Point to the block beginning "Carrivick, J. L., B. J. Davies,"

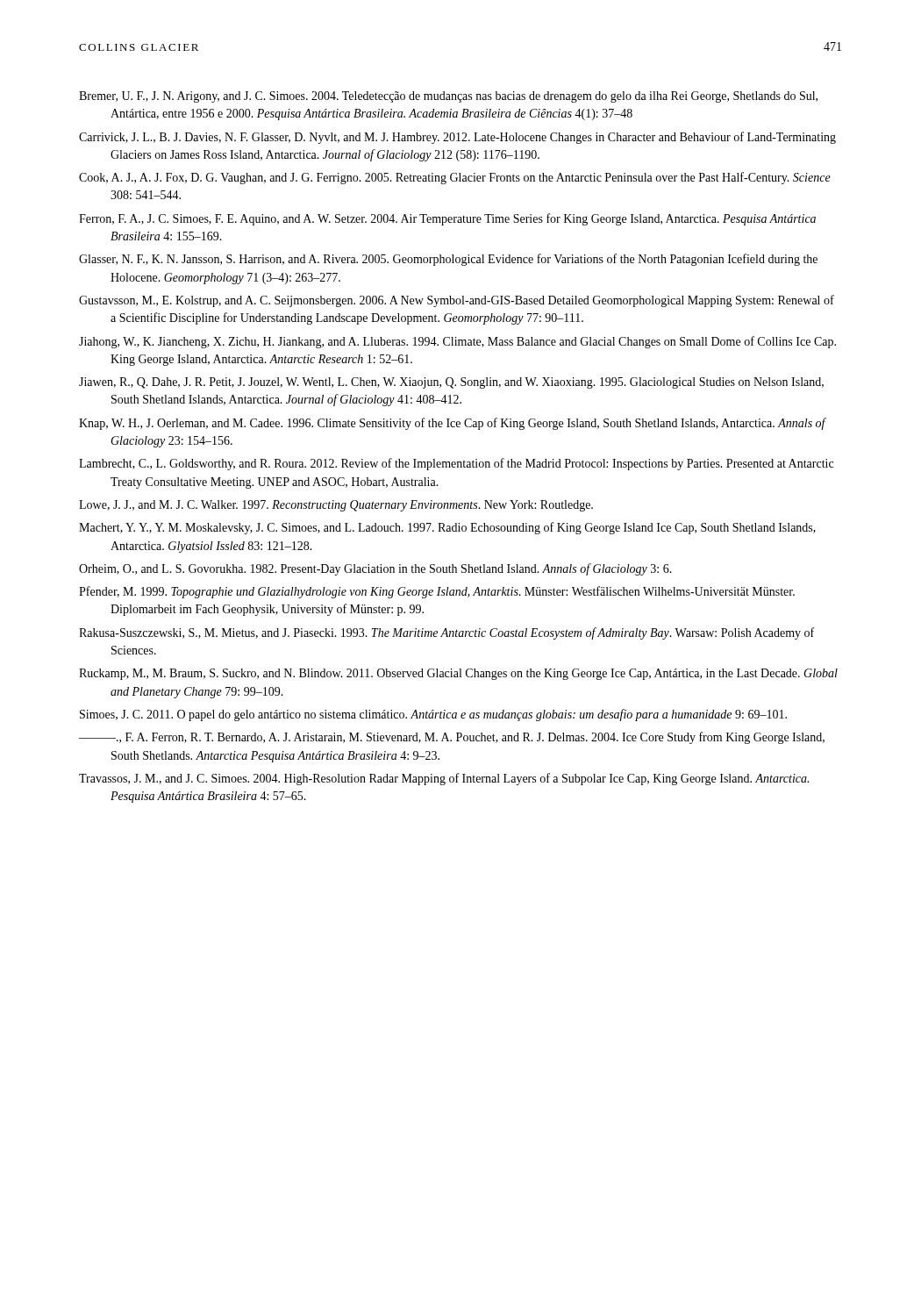pos(457,146)
